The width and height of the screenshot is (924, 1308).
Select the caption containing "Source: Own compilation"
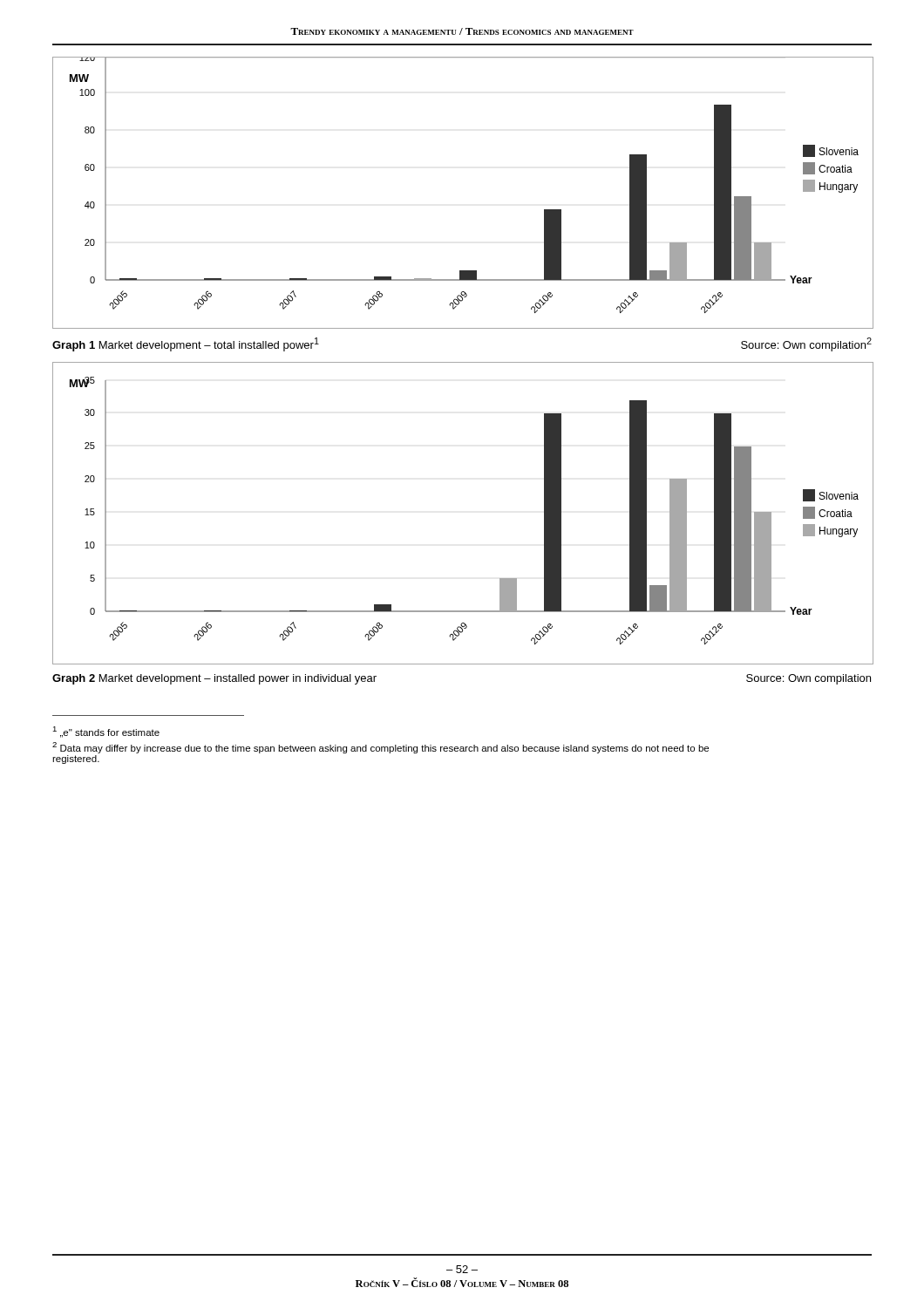pos(809,678)
